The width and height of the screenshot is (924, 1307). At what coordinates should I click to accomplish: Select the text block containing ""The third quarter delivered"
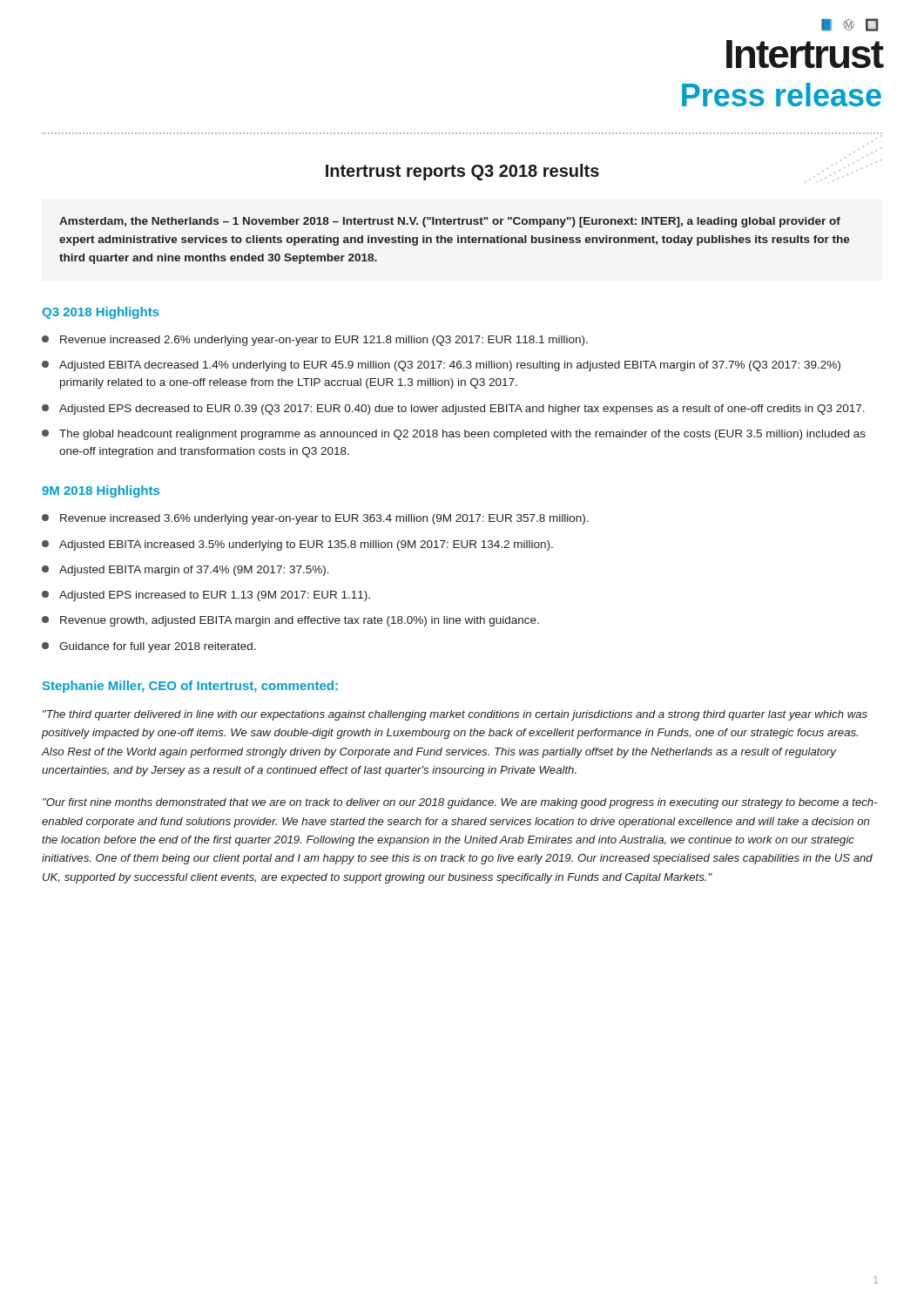455,742
